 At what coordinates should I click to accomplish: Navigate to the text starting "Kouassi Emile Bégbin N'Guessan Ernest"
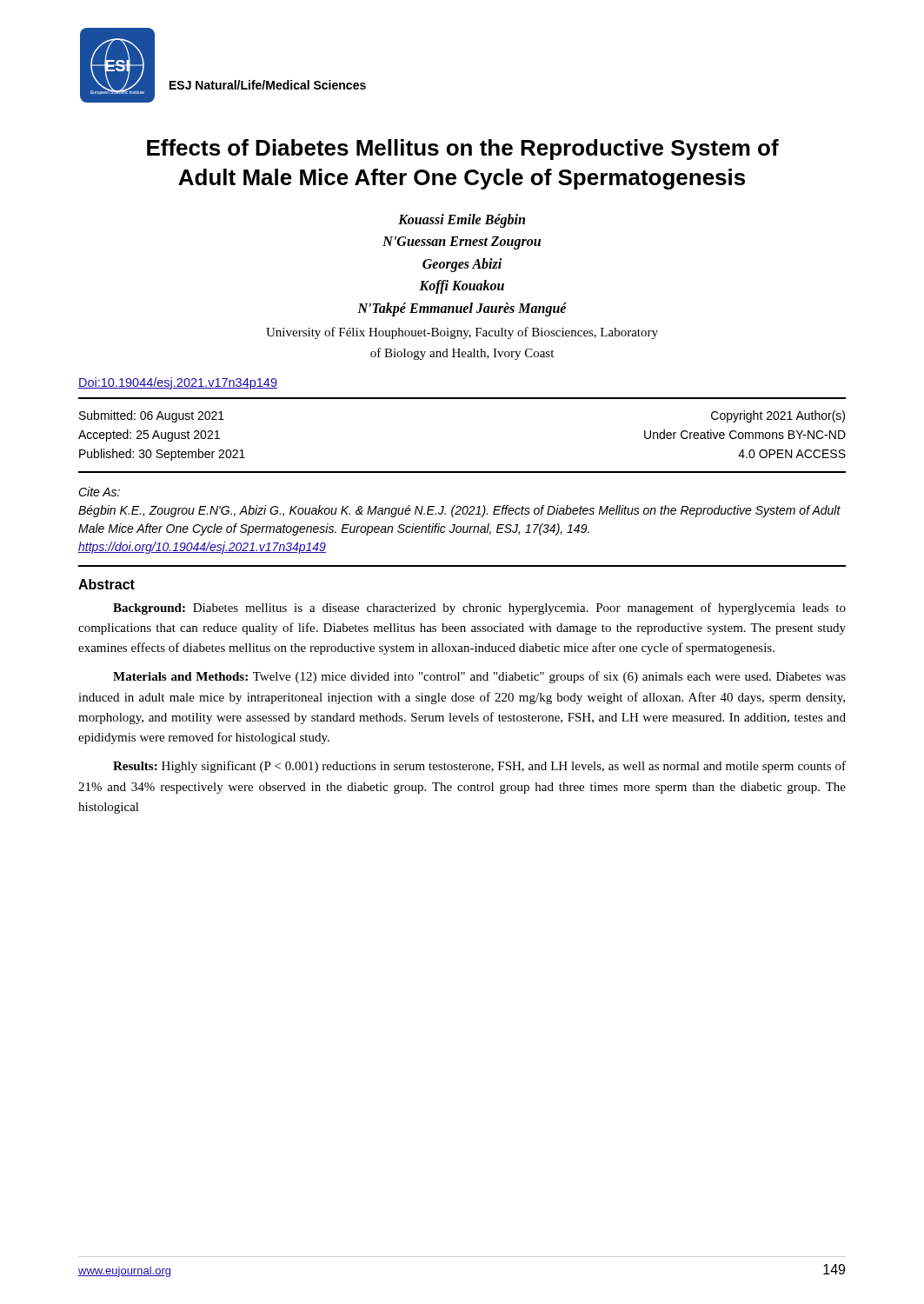pyautogui.click(x=462, y=286)
